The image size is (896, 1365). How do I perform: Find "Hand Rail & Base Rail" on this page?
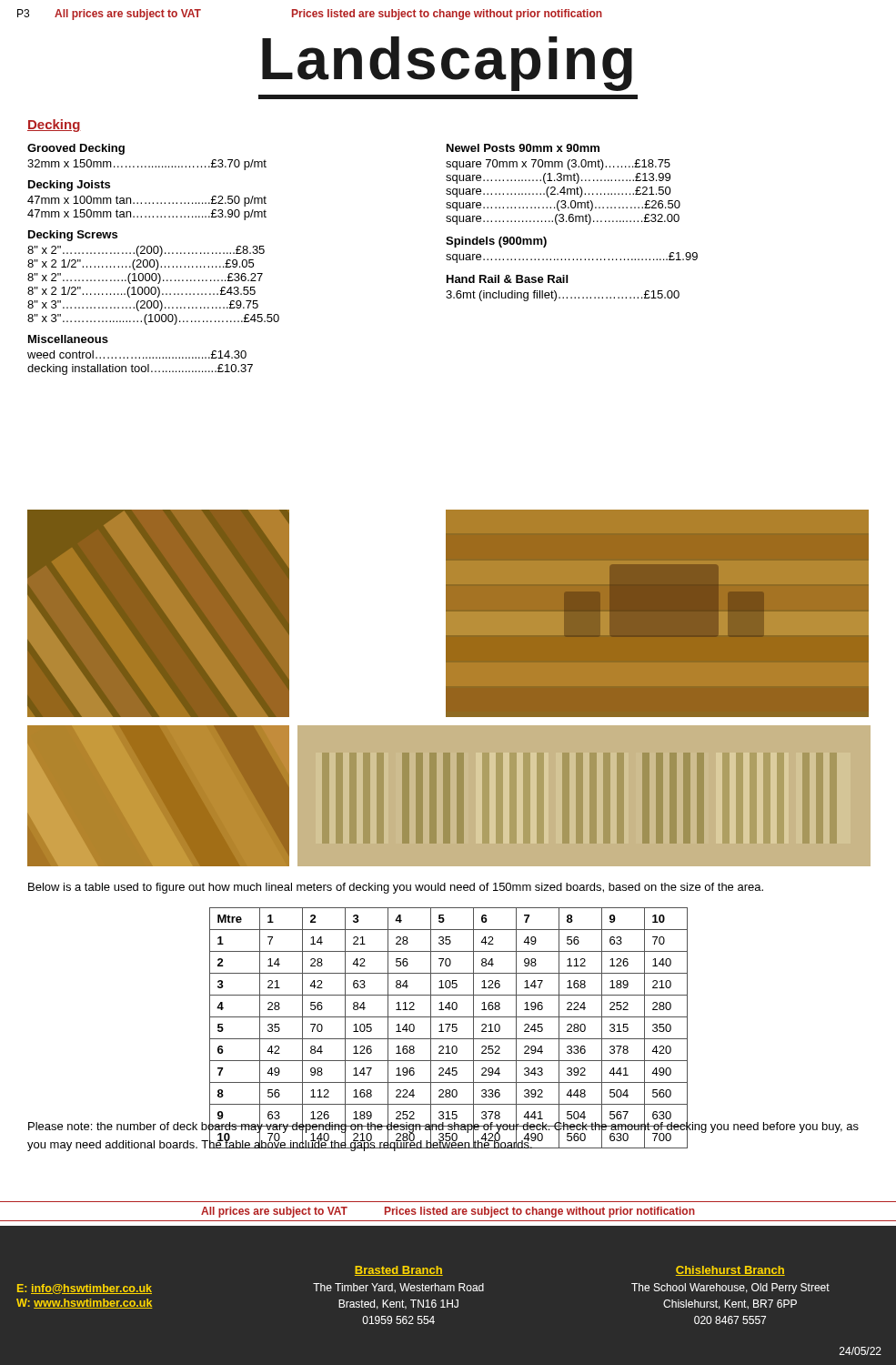(507, 279)
